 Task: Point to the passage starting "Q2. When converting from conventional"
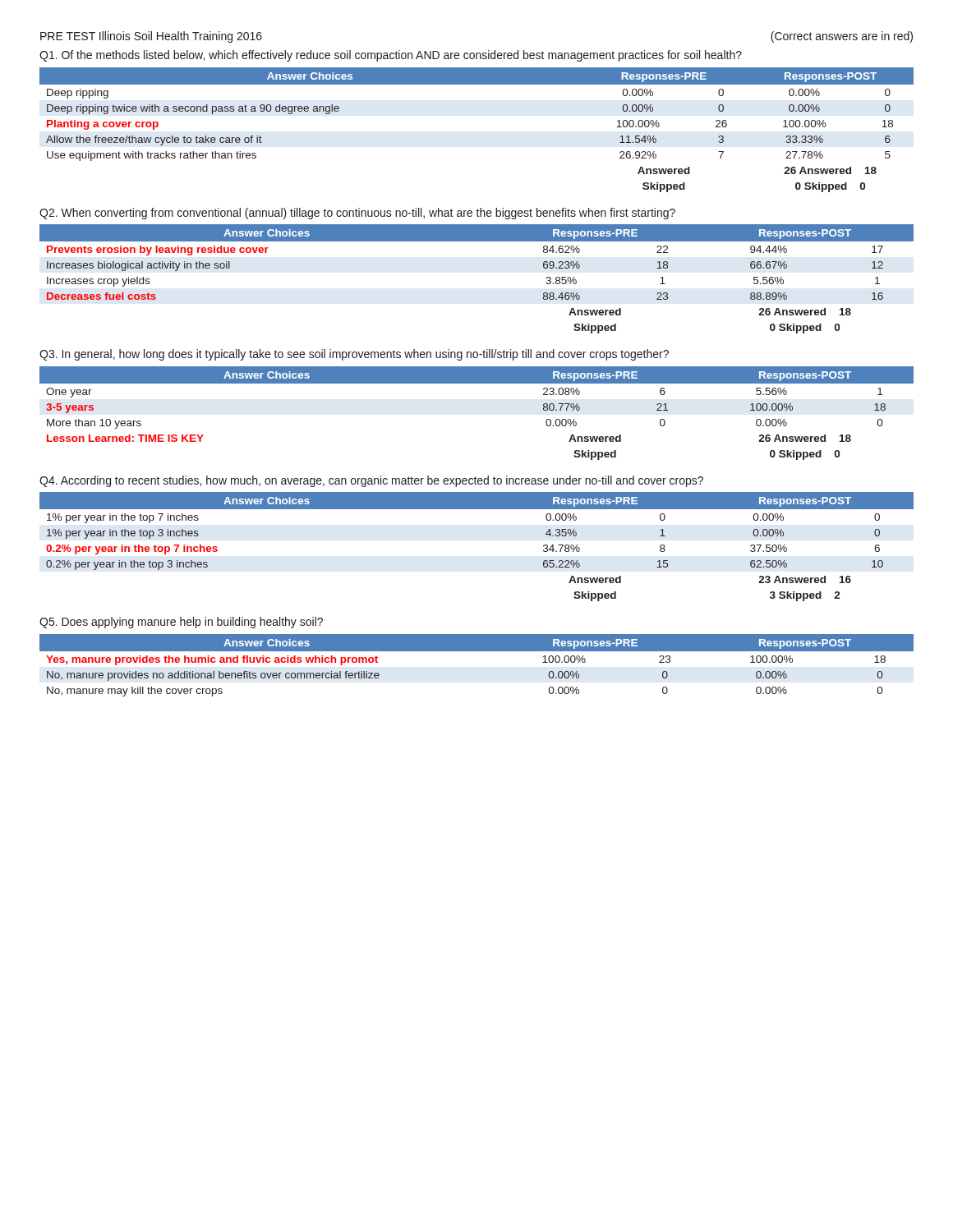pyautogui.click(x=358, y=212)
